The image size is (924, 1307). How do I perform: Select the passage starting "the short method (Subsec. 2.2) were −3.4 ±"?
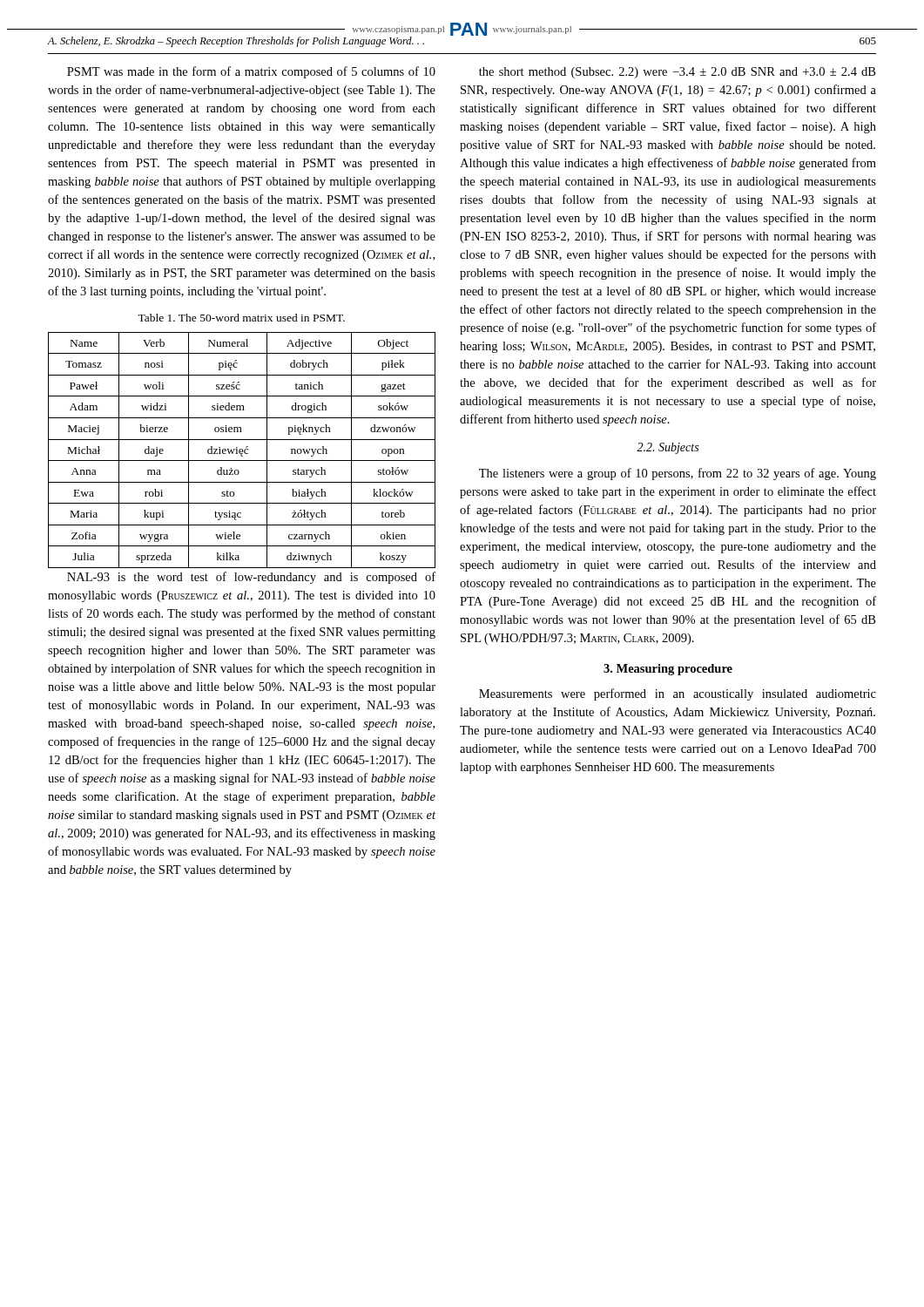pyautogui.click(x=668, y=419)
